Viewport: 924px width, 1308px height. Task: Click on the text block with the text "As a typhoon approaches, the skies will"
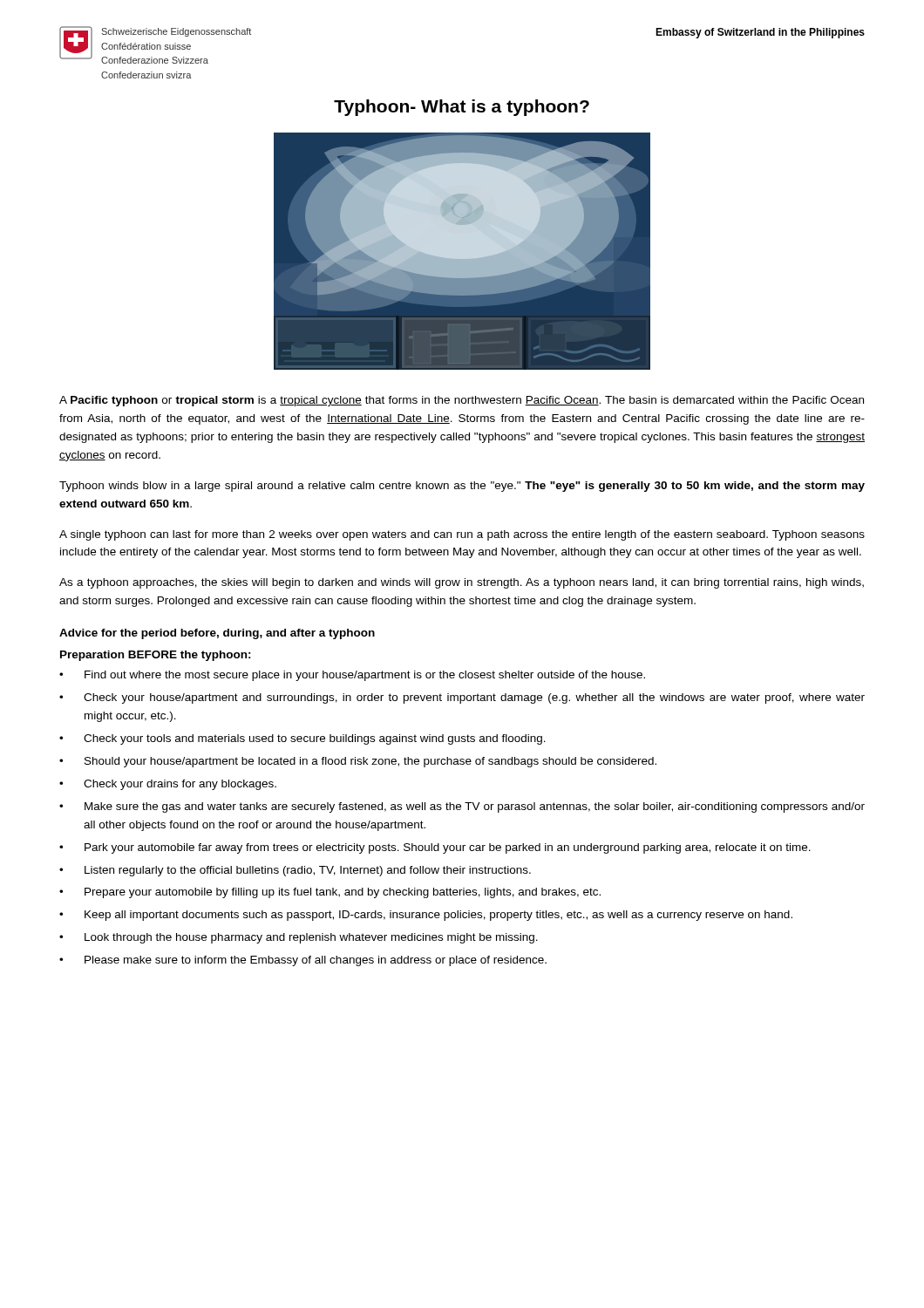[x=462, y=591]
